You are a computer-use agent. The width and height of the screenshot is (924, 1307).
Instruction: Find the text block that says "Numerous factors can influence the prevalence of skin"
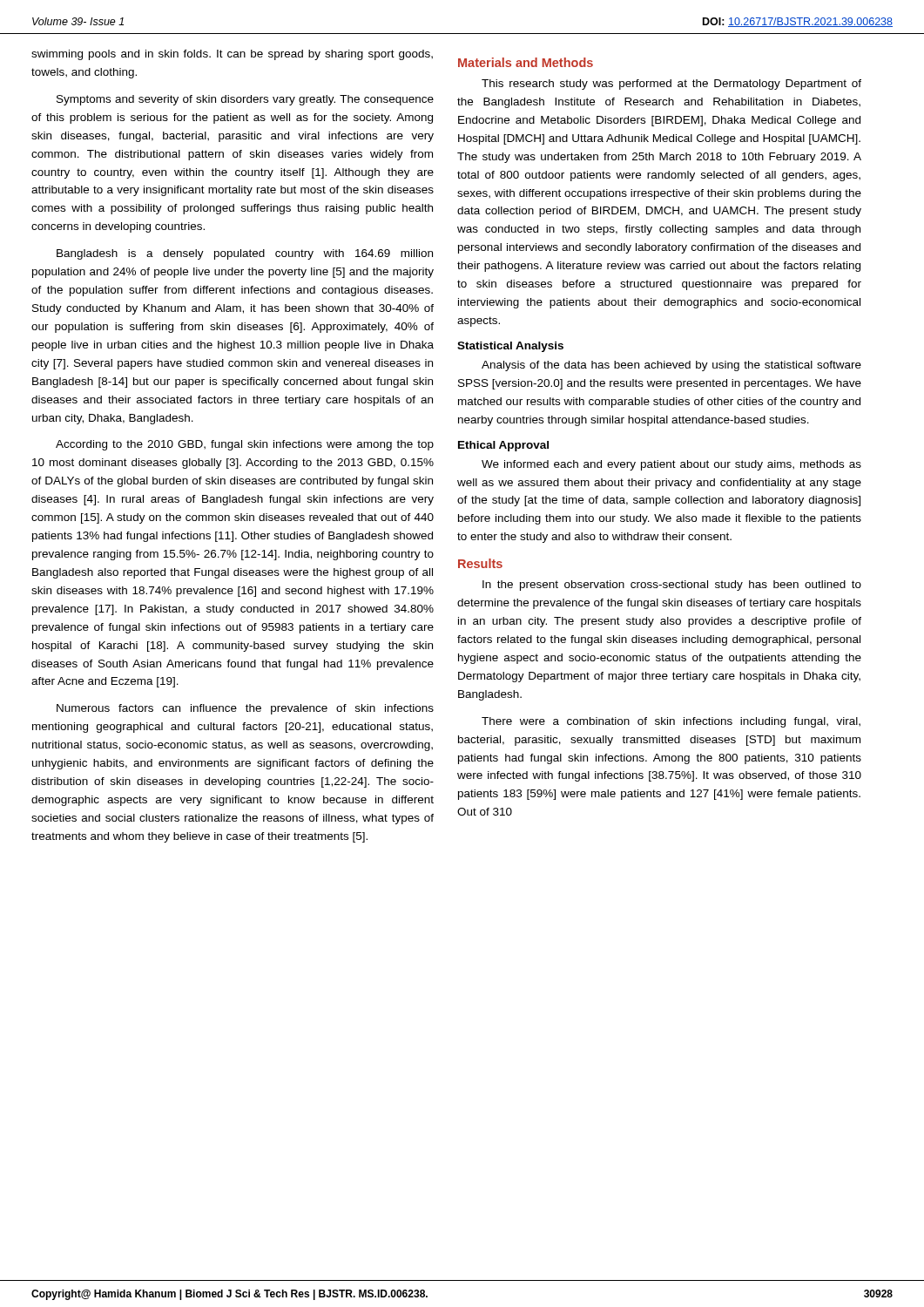click(233, 773)
